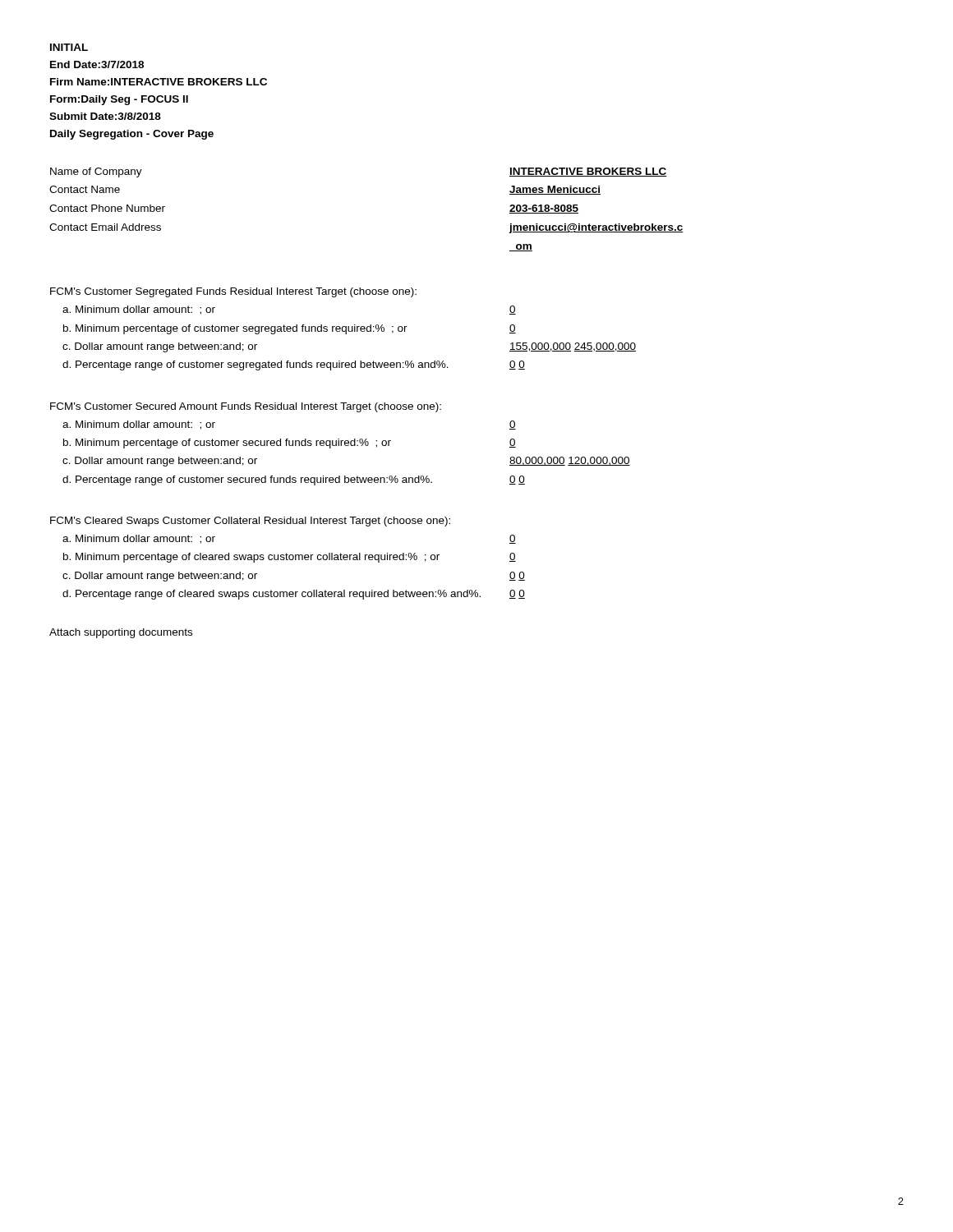This screenshot has width=953, height=1232.
Task: Find the text block that says "FCM's Cleared Swaps"
Action: (265, 557)
